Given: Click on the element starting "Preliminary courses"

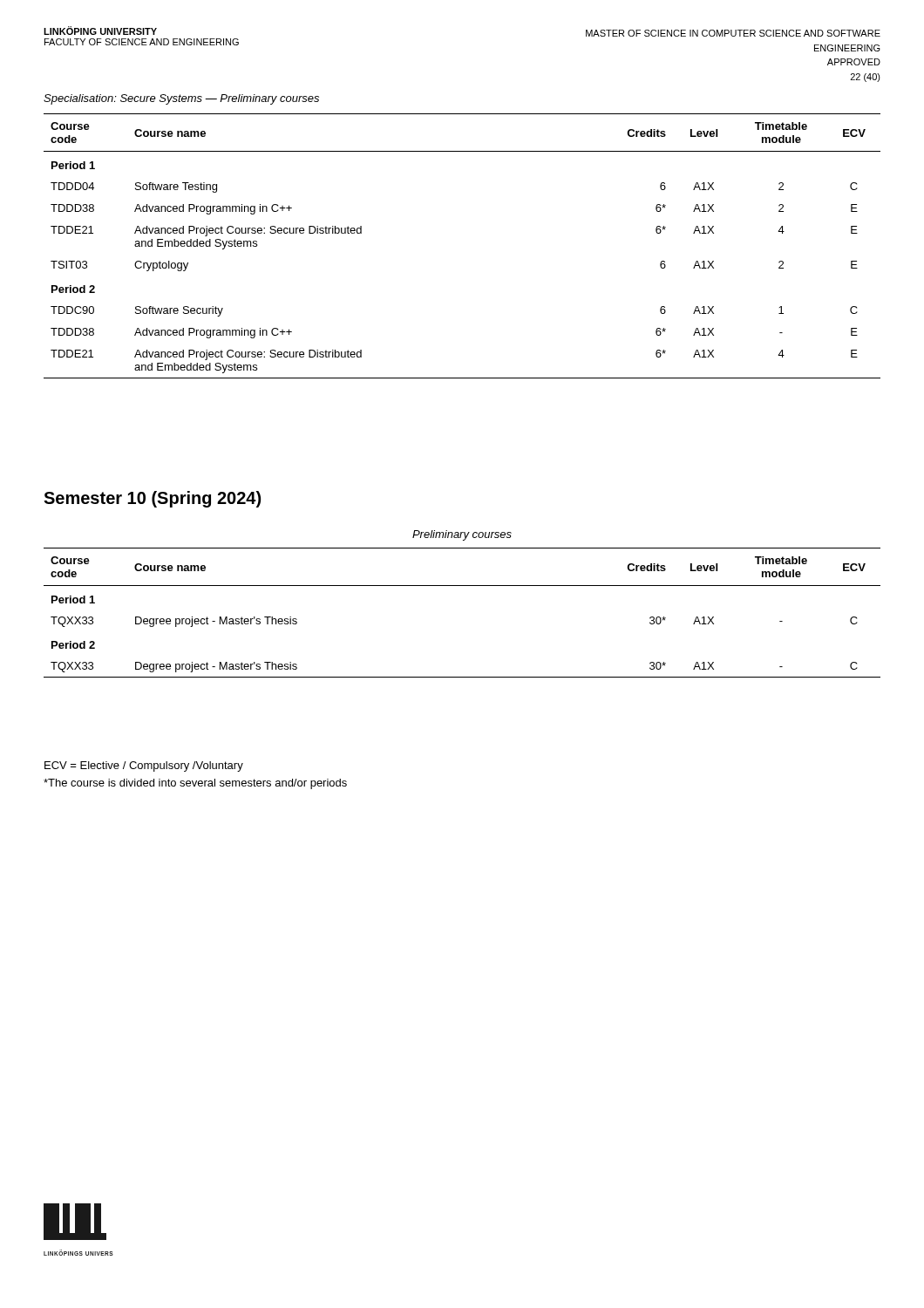Looking at the screenshot, I should pos(462,534).
